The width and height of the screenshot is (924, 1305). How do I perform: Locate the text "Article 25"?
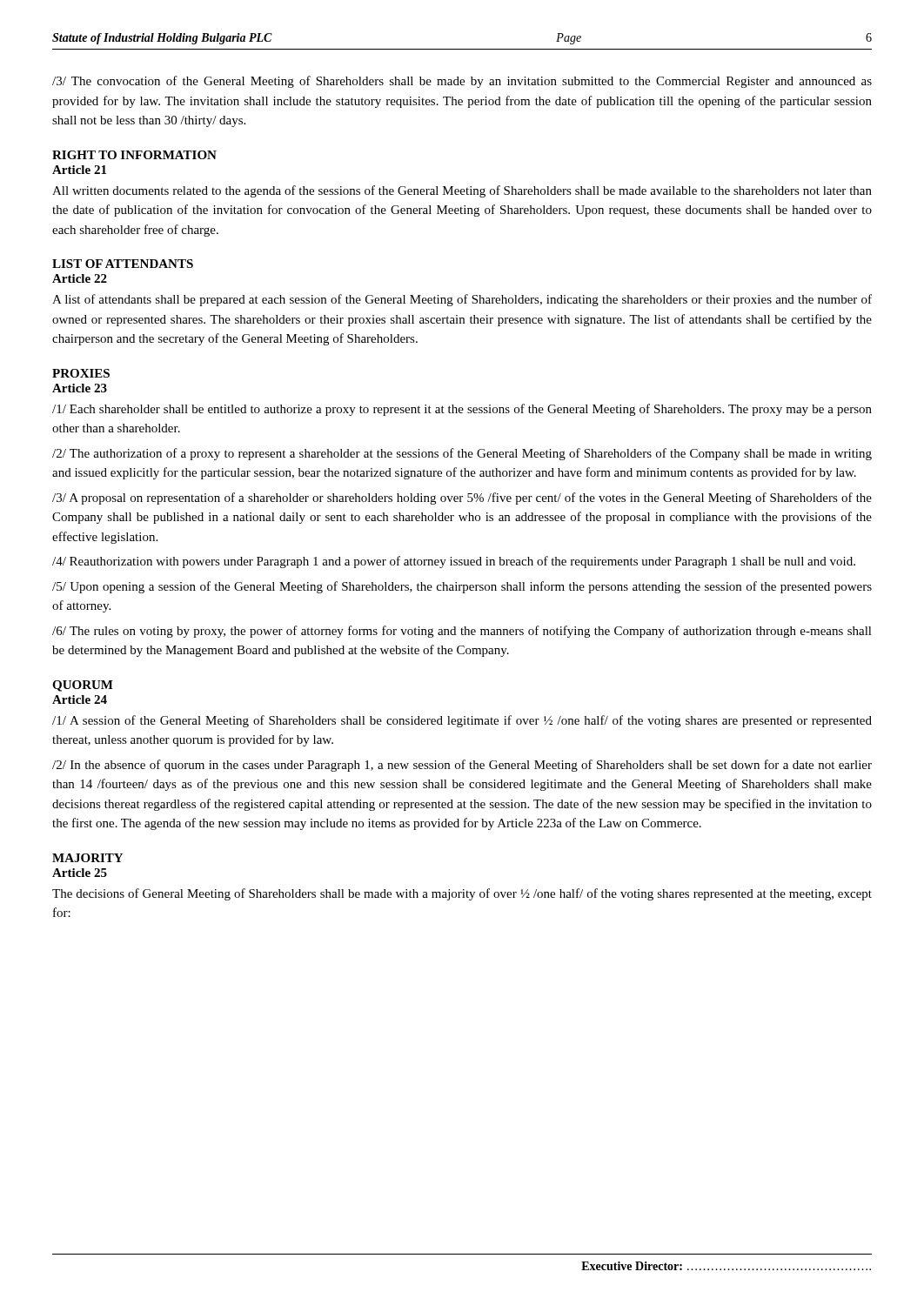pos(80,872)
